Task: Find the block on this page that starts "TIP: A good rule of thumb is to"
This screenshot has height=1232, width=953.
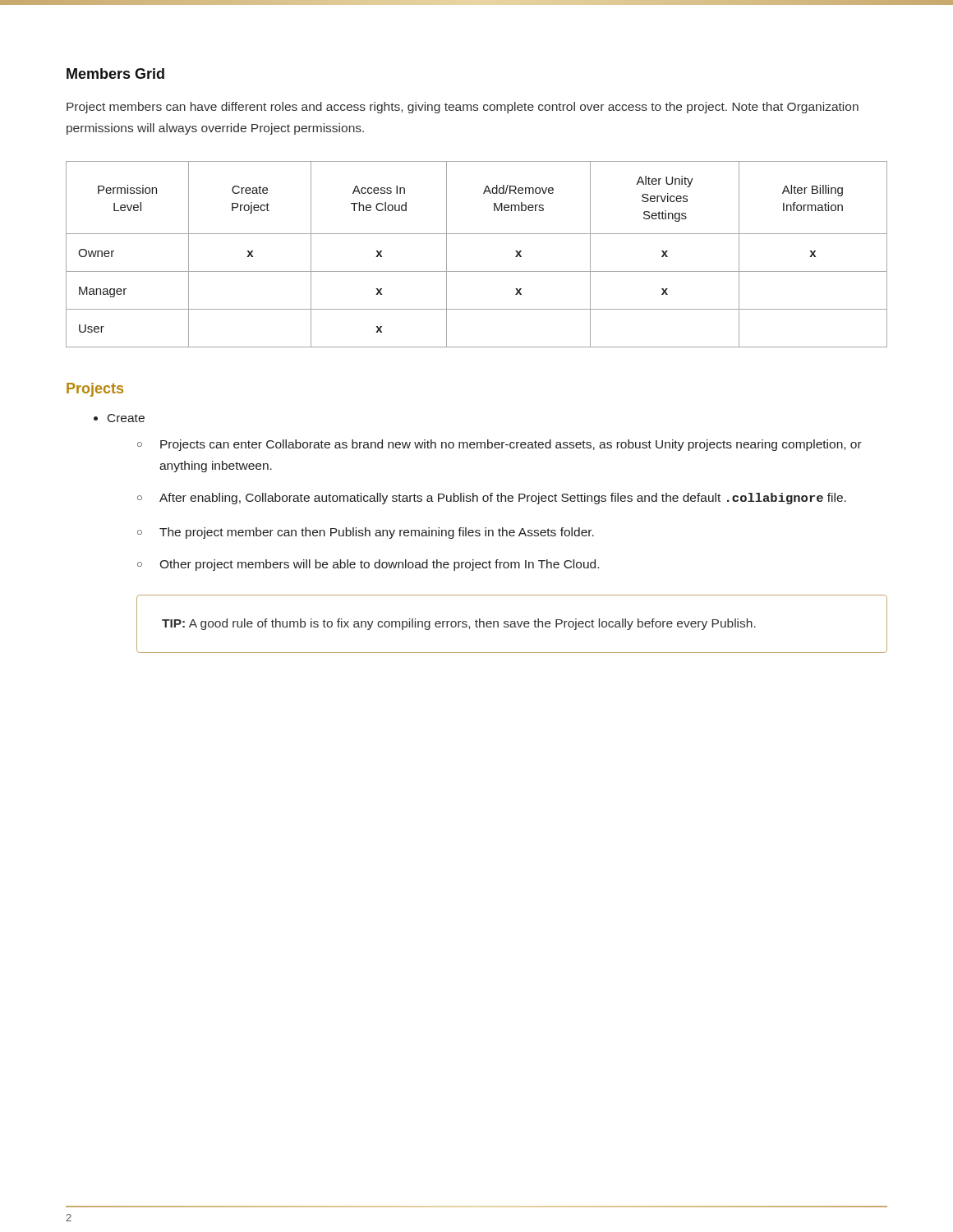Action: [459, 623]
